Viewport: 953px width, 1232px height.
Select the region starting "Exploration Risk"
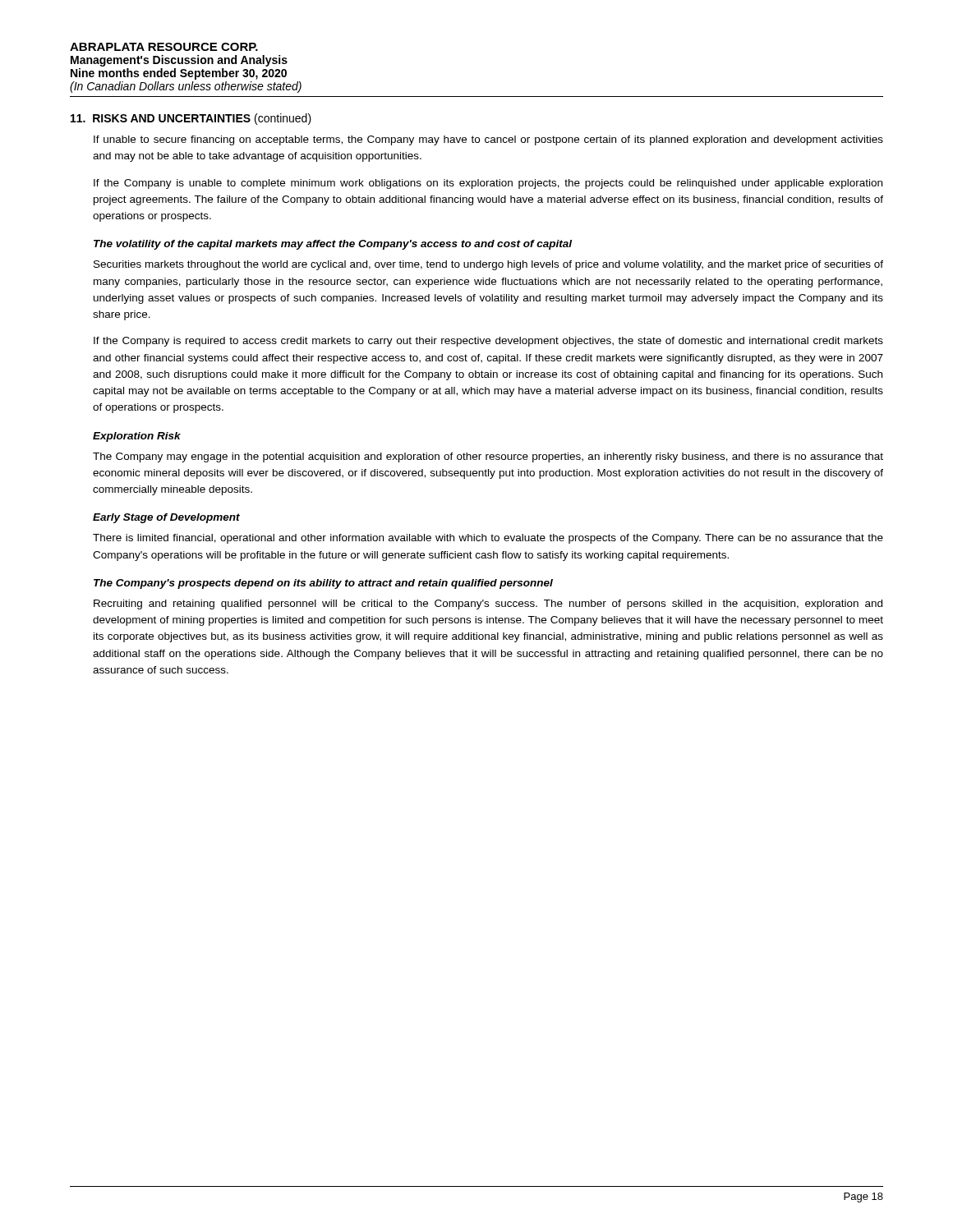click(x=137, y=435)
